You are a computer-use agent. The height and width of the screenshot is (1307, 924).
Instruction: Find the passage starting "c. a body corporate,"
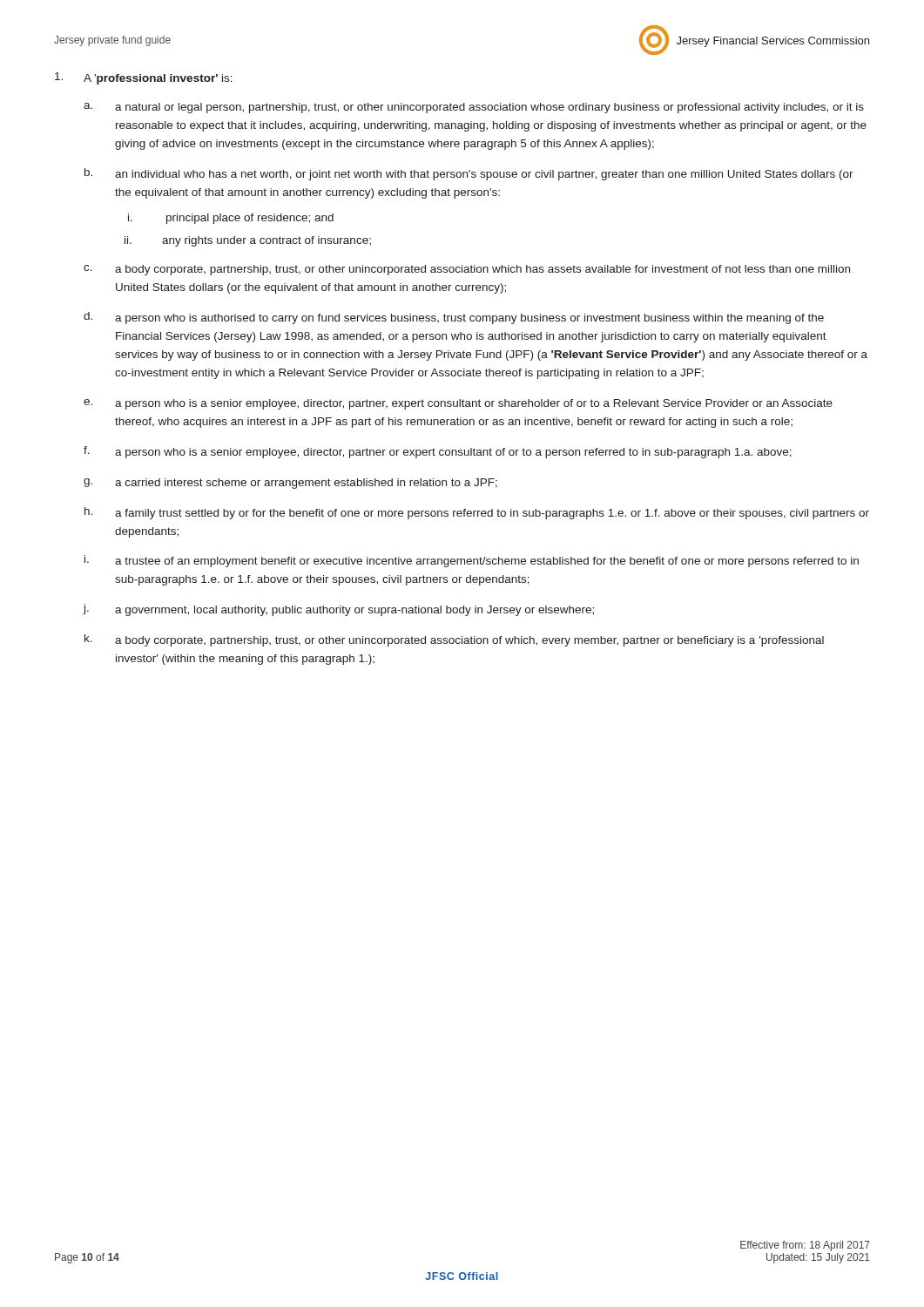pos(477,279)
